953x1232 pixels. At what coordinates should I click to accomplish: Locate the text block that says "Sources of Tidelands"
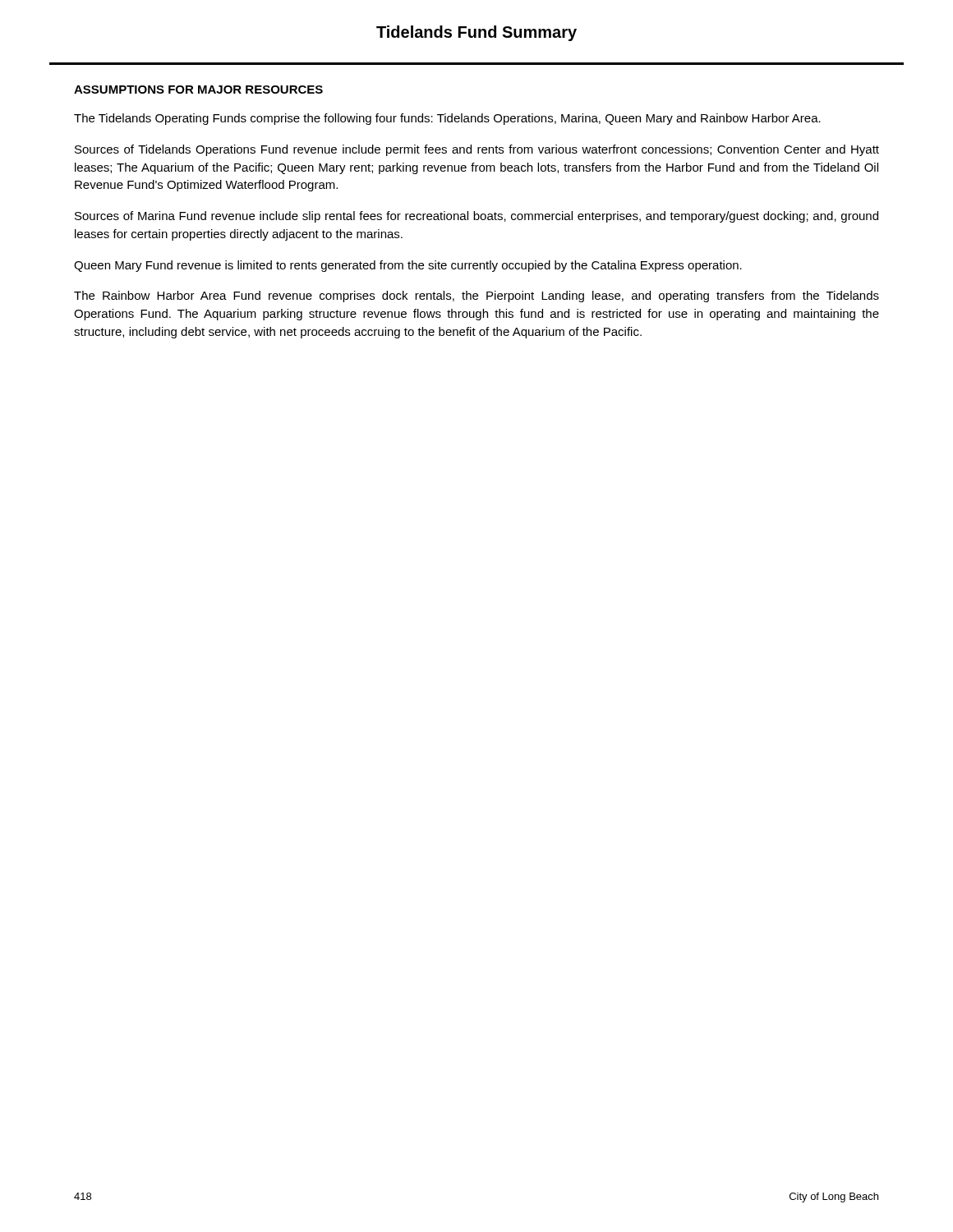[476, 167]
